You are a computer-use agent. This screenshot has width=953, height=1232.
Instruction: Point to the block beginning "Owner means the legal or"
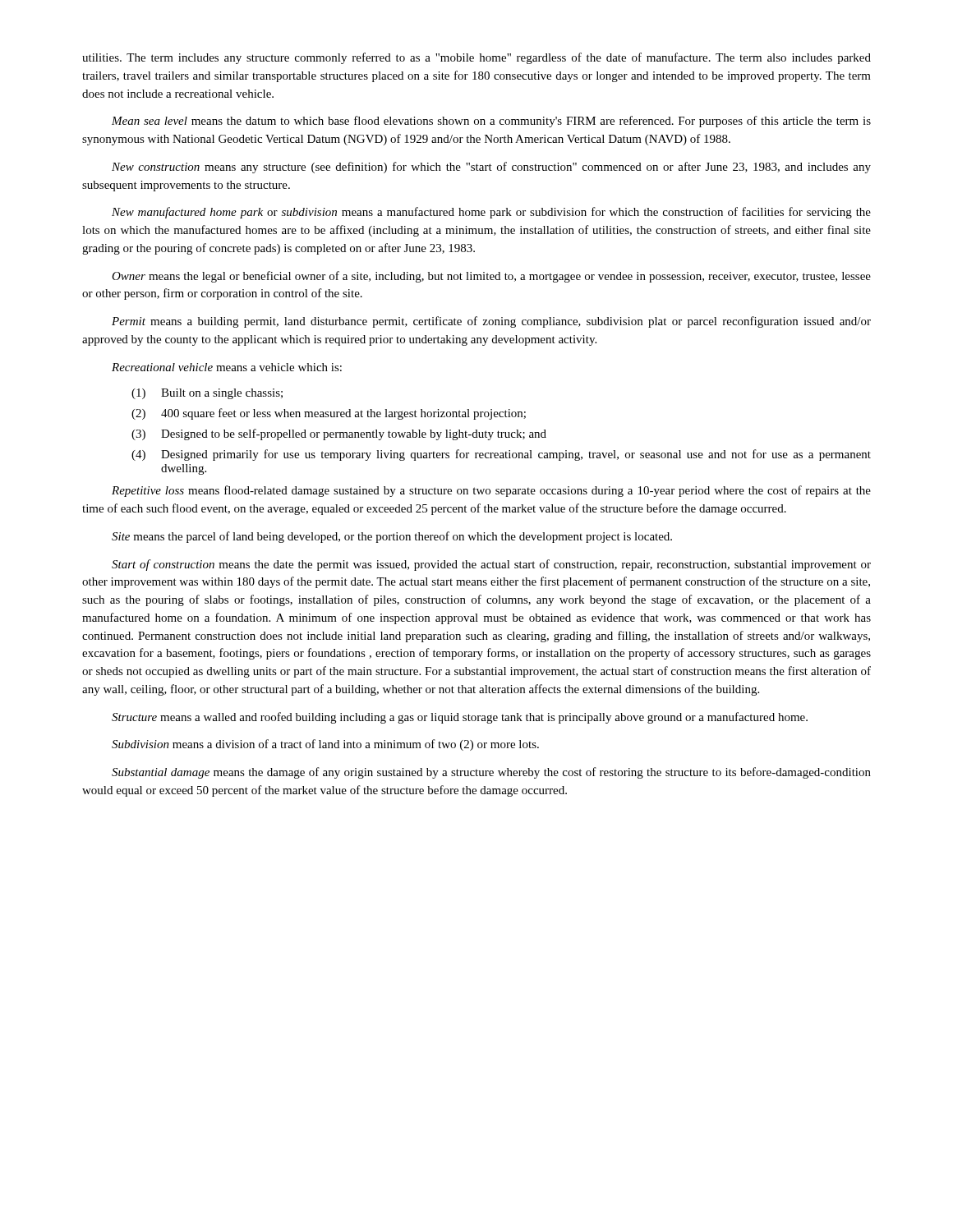pos(476,284)
